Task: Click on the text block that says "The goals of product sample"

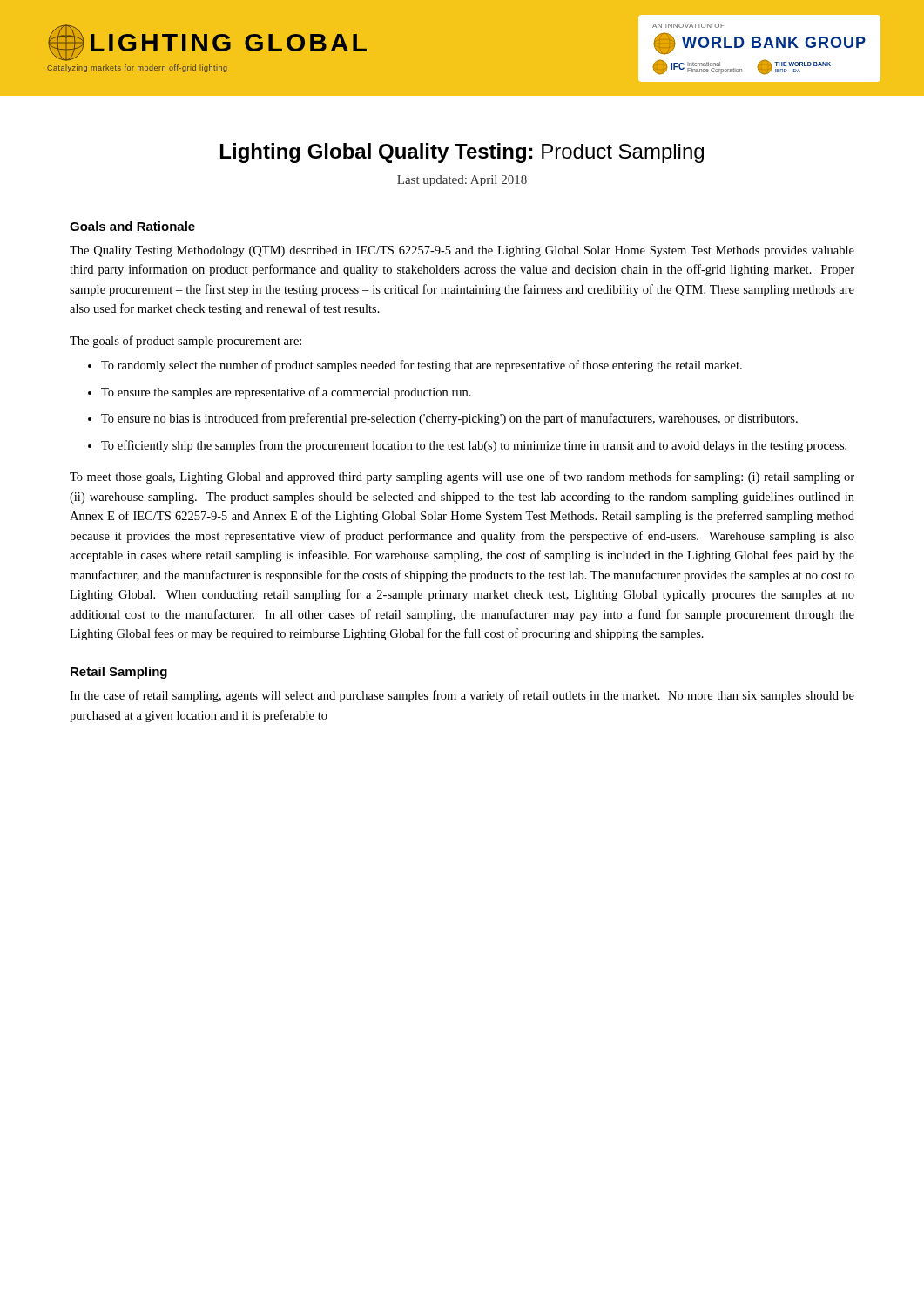Action: [186, 341]
